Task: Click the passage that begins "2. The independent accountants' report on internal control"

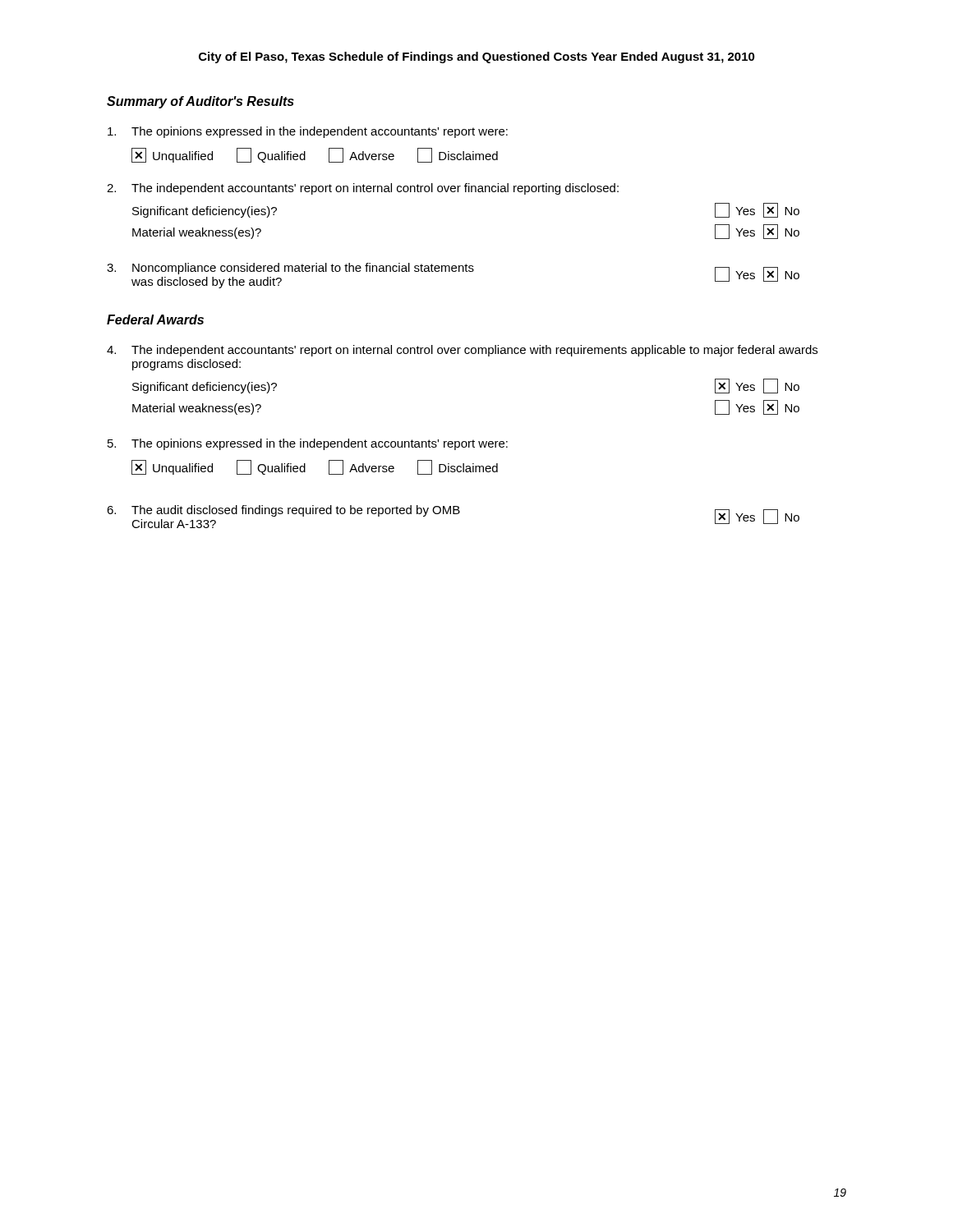Action: (x=363, y=189)
